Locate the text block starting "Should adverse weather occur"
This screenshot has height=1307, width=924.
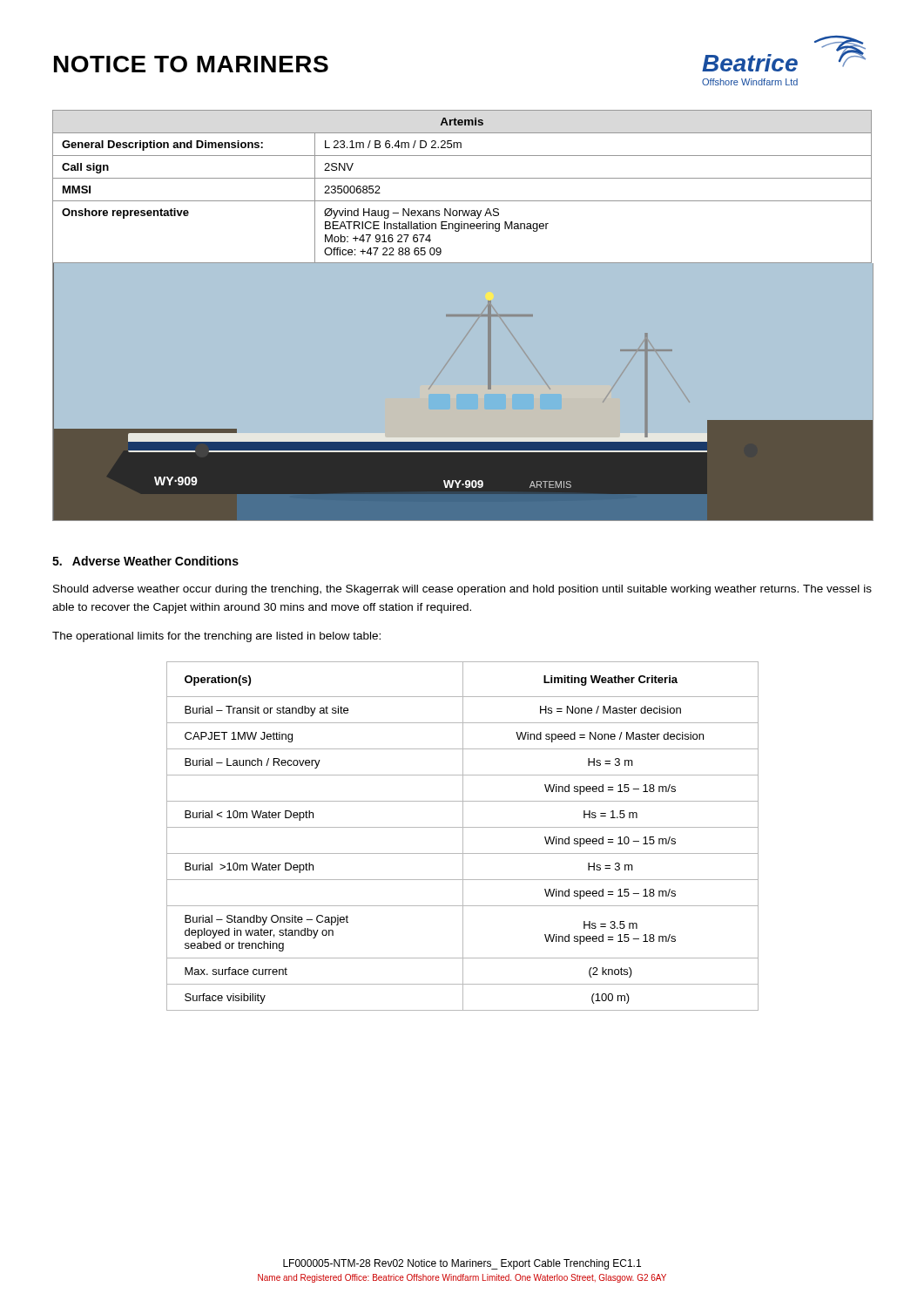click(462, 598)
